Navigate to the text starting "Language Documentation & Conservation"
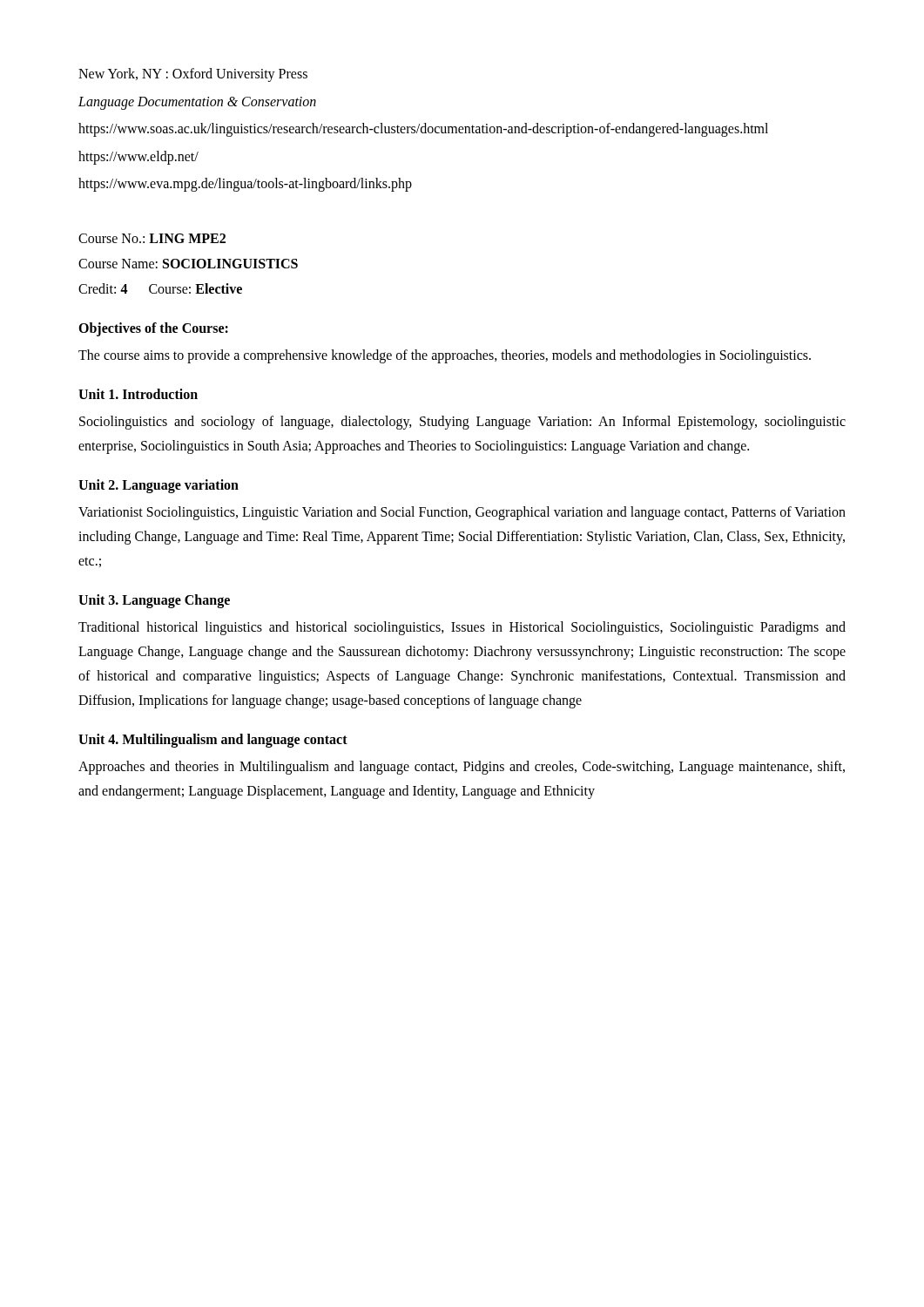 (197, 101)
